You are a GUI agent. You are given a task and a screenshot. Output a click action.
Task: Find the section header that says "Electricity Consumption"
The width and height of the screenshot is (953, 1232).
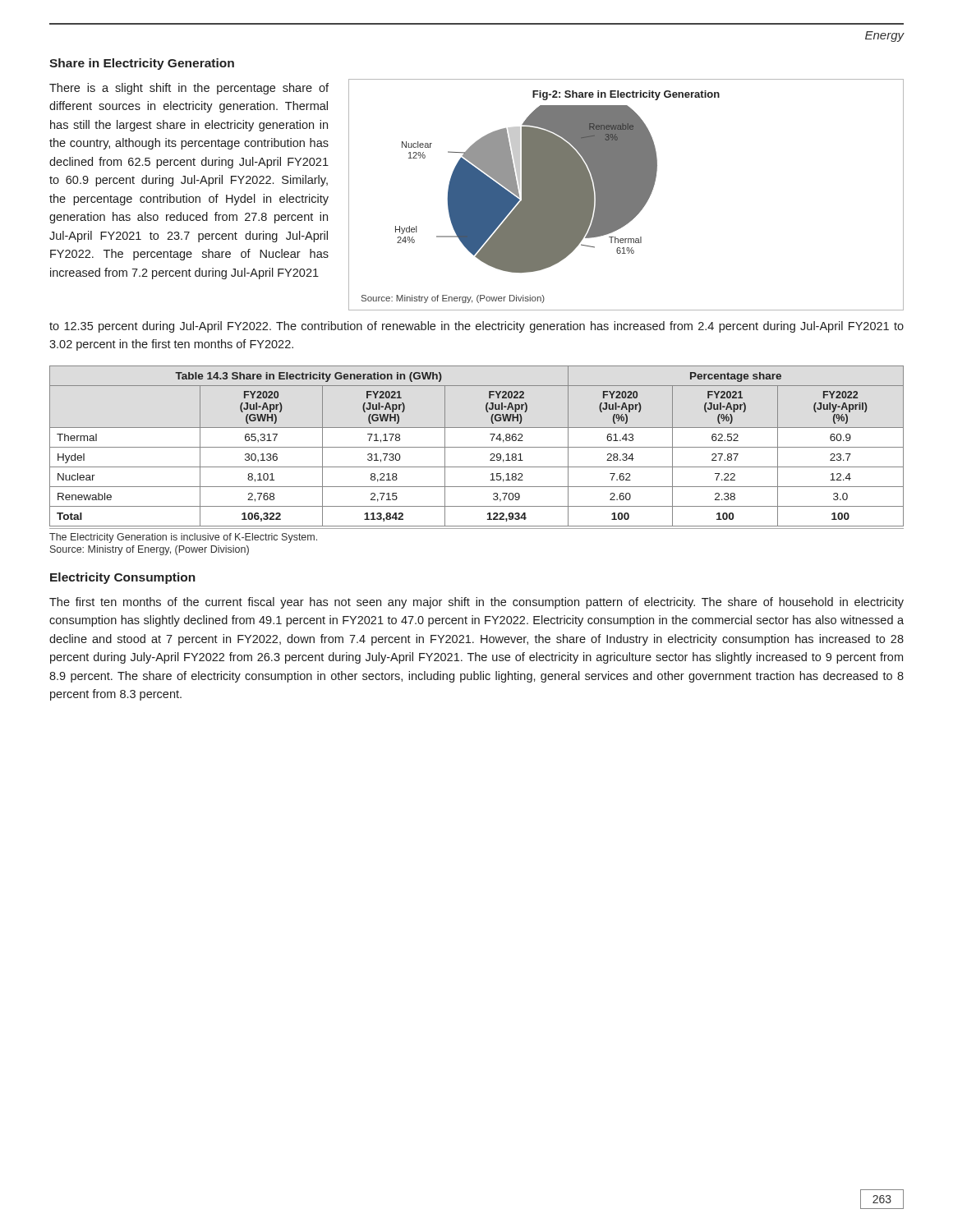coord(123,577)
